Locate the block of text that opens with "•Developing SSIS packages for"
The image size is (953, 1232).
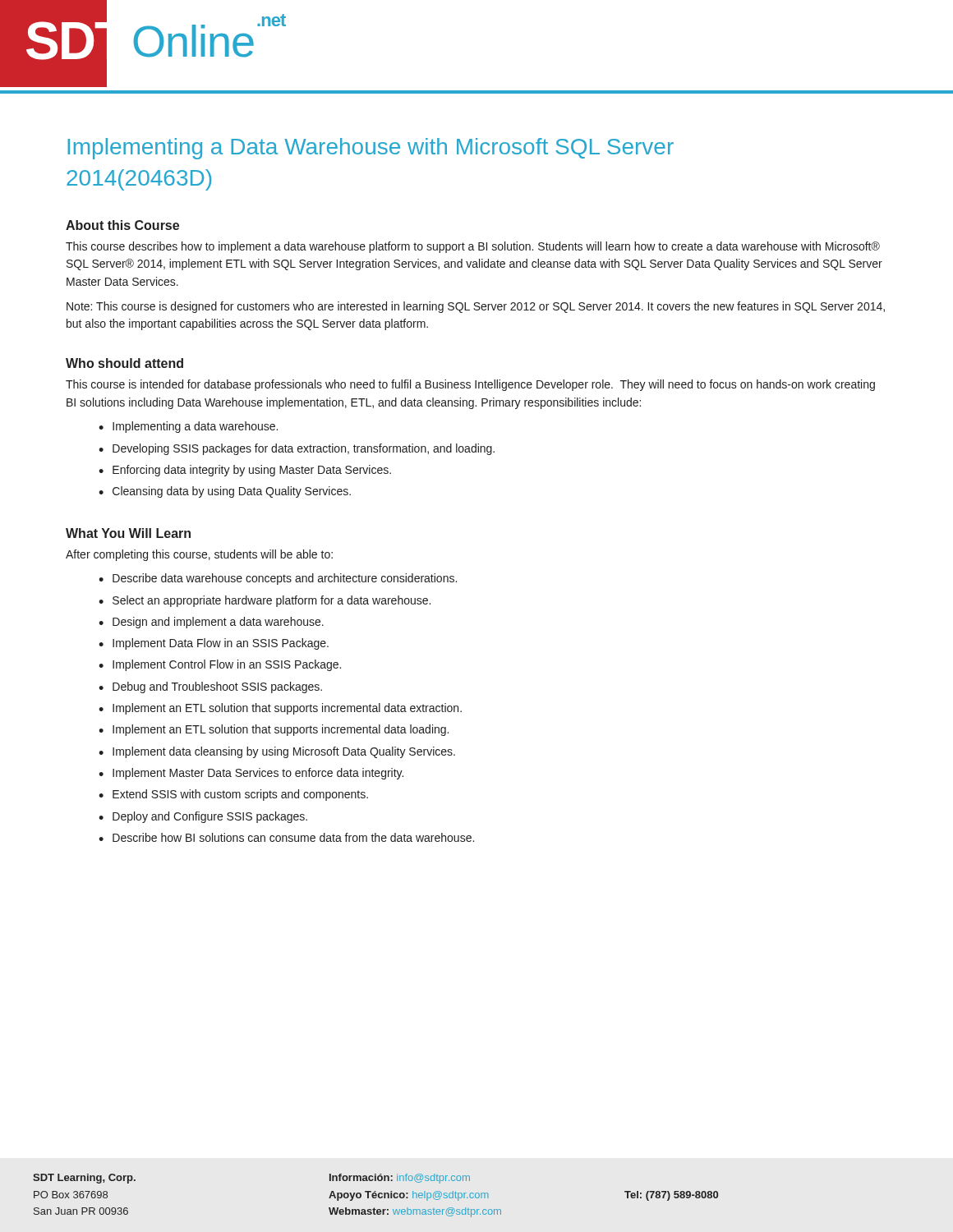(297, 450)
